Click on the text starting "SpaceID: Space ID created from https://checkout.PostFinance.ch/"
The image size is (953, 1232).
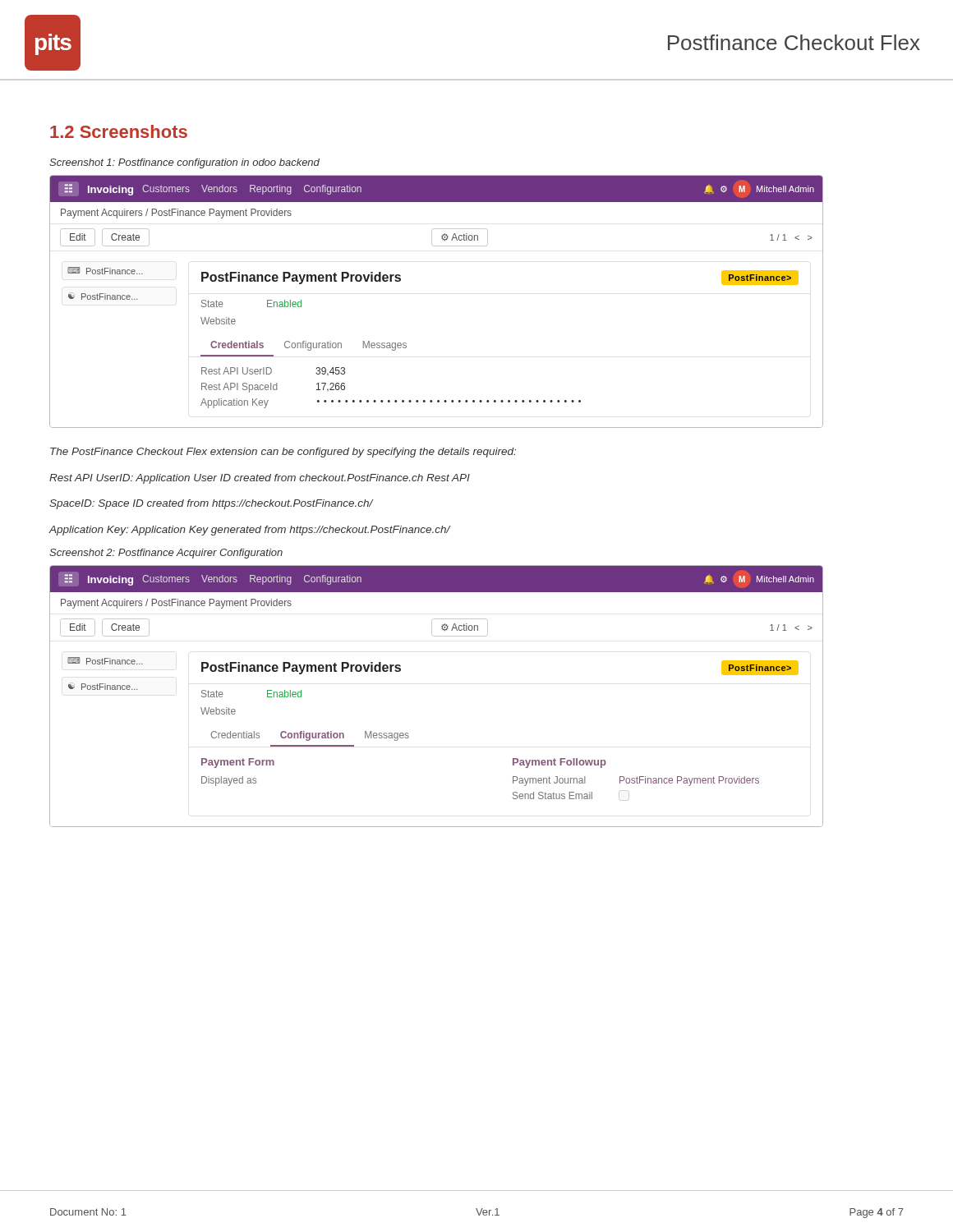click(x=211, y=503)
